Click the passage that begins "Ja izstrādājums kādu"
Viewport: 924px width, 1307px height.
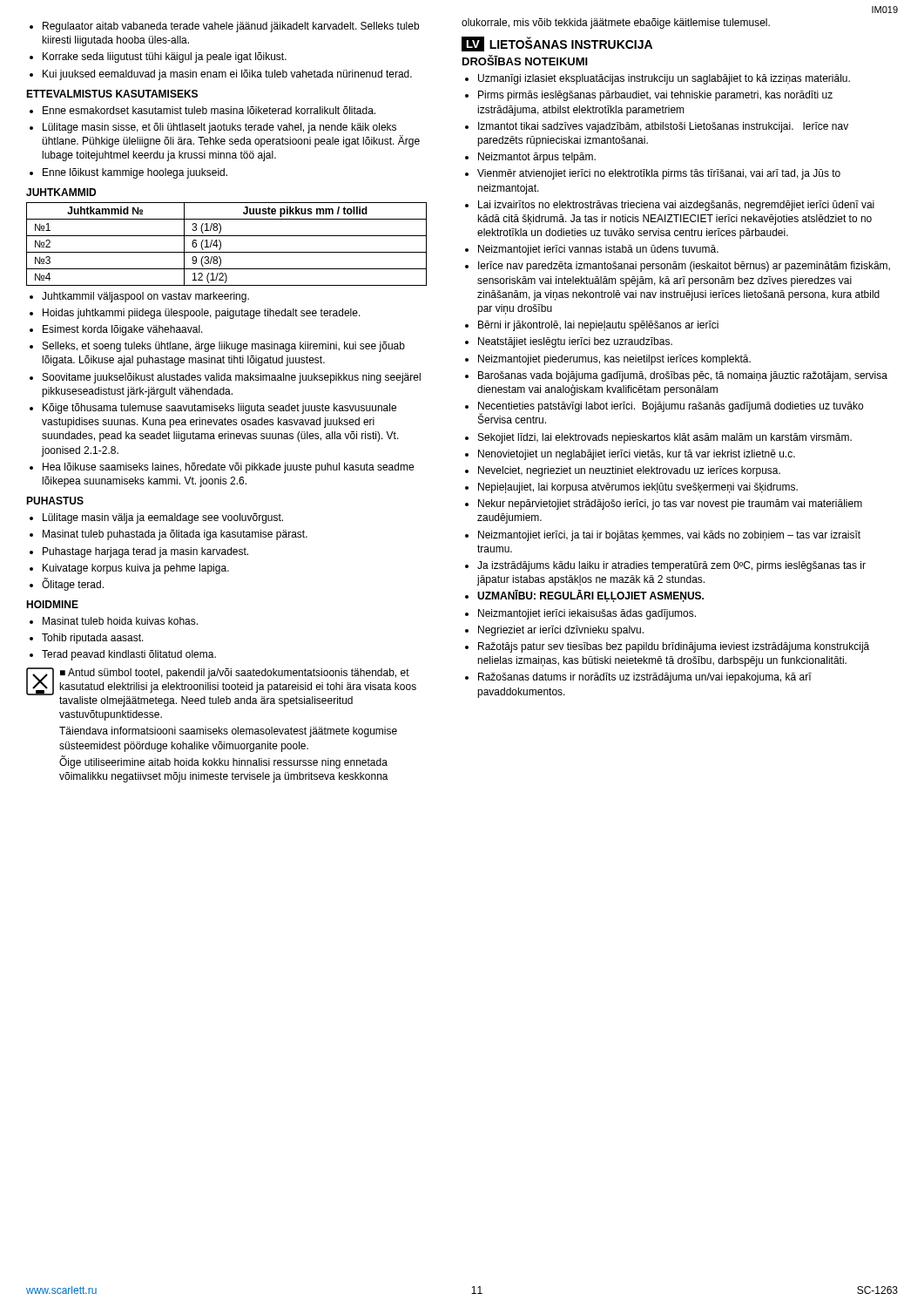point(671,573)
